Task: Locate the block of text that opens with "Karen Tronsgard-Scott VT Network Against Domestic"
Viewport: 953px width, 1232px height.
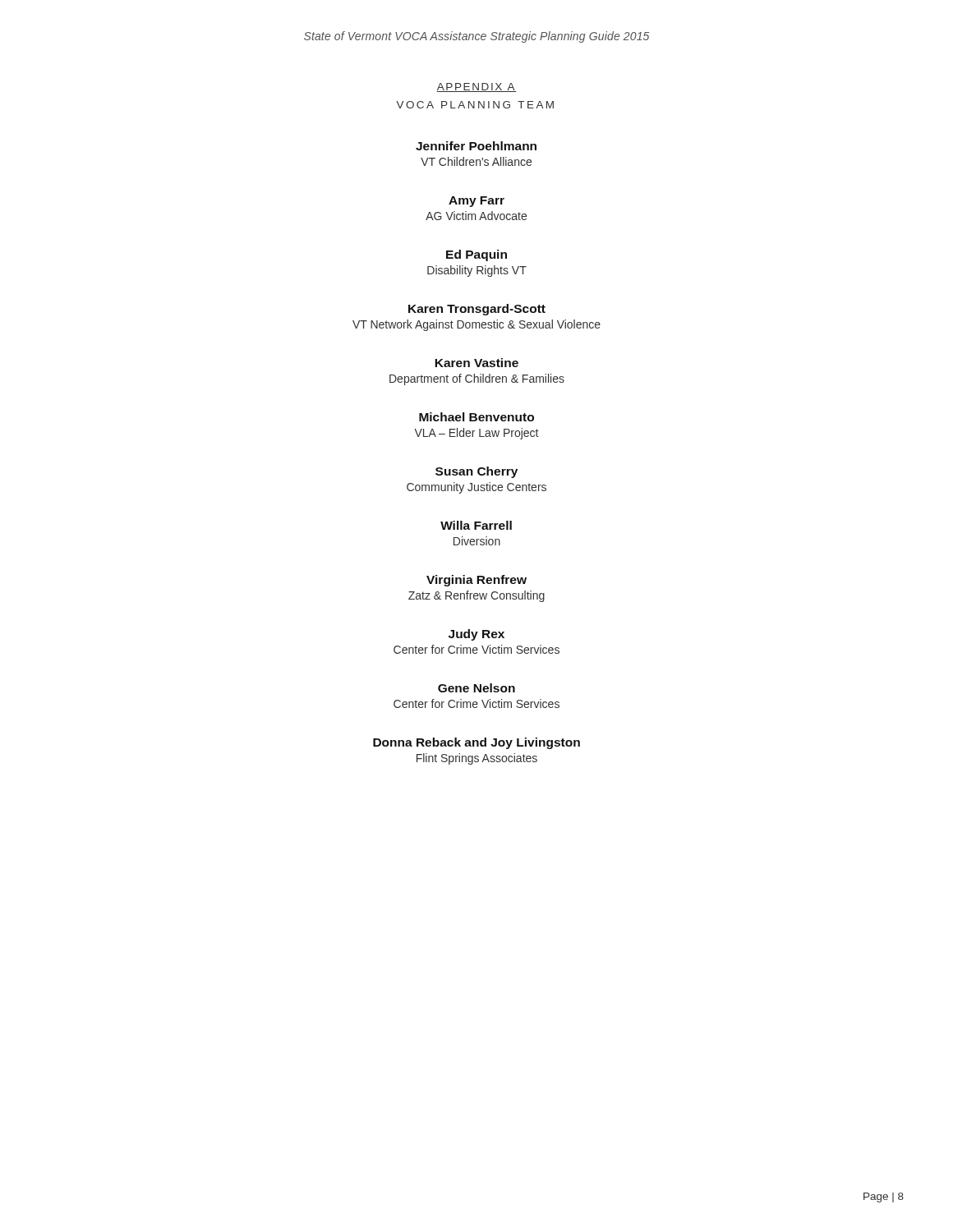Action: 476,316
